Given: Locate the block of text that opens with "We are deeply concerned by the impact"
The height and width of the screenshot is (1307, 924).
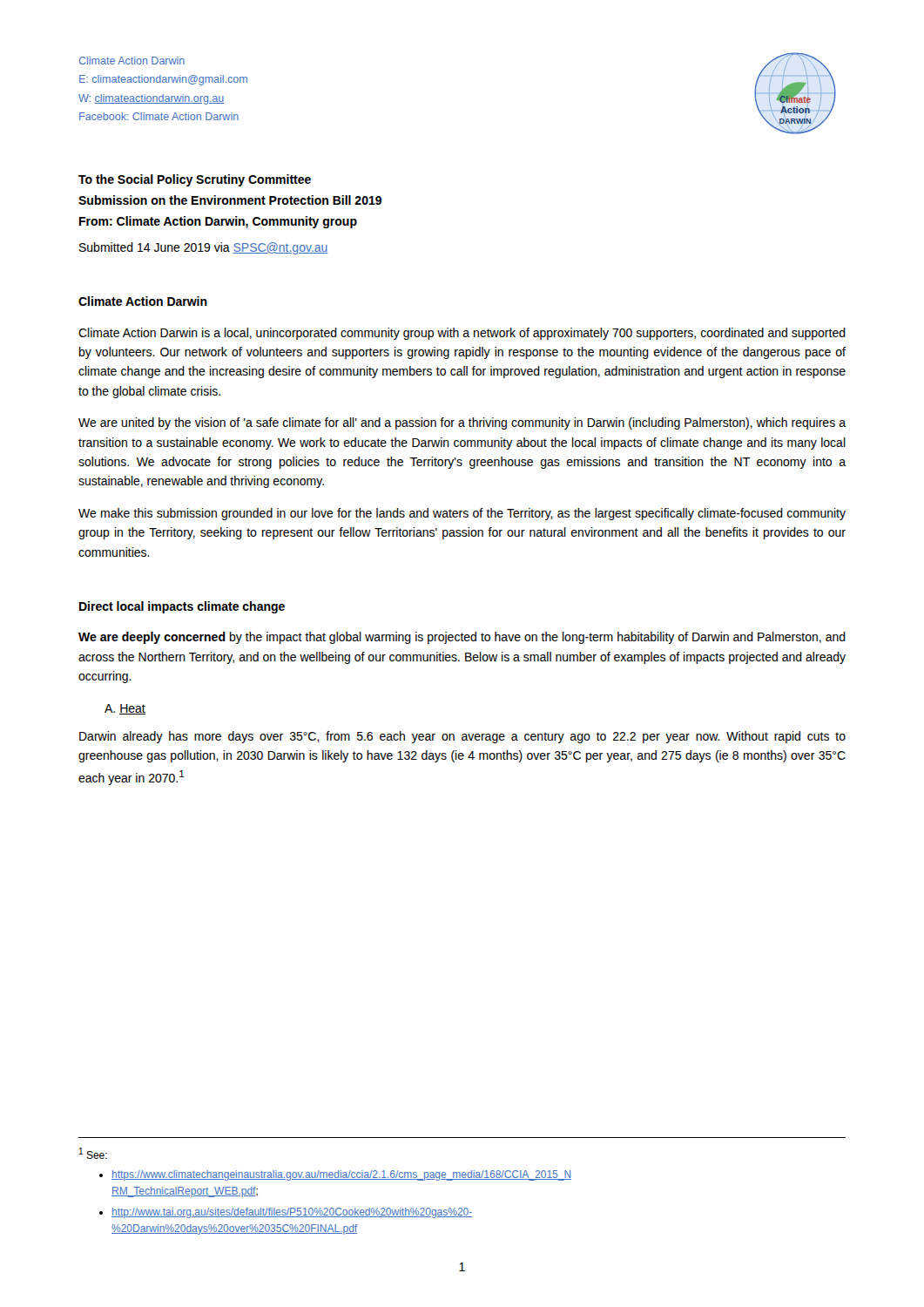Looking at the screenshot, I should click(462, 657).
